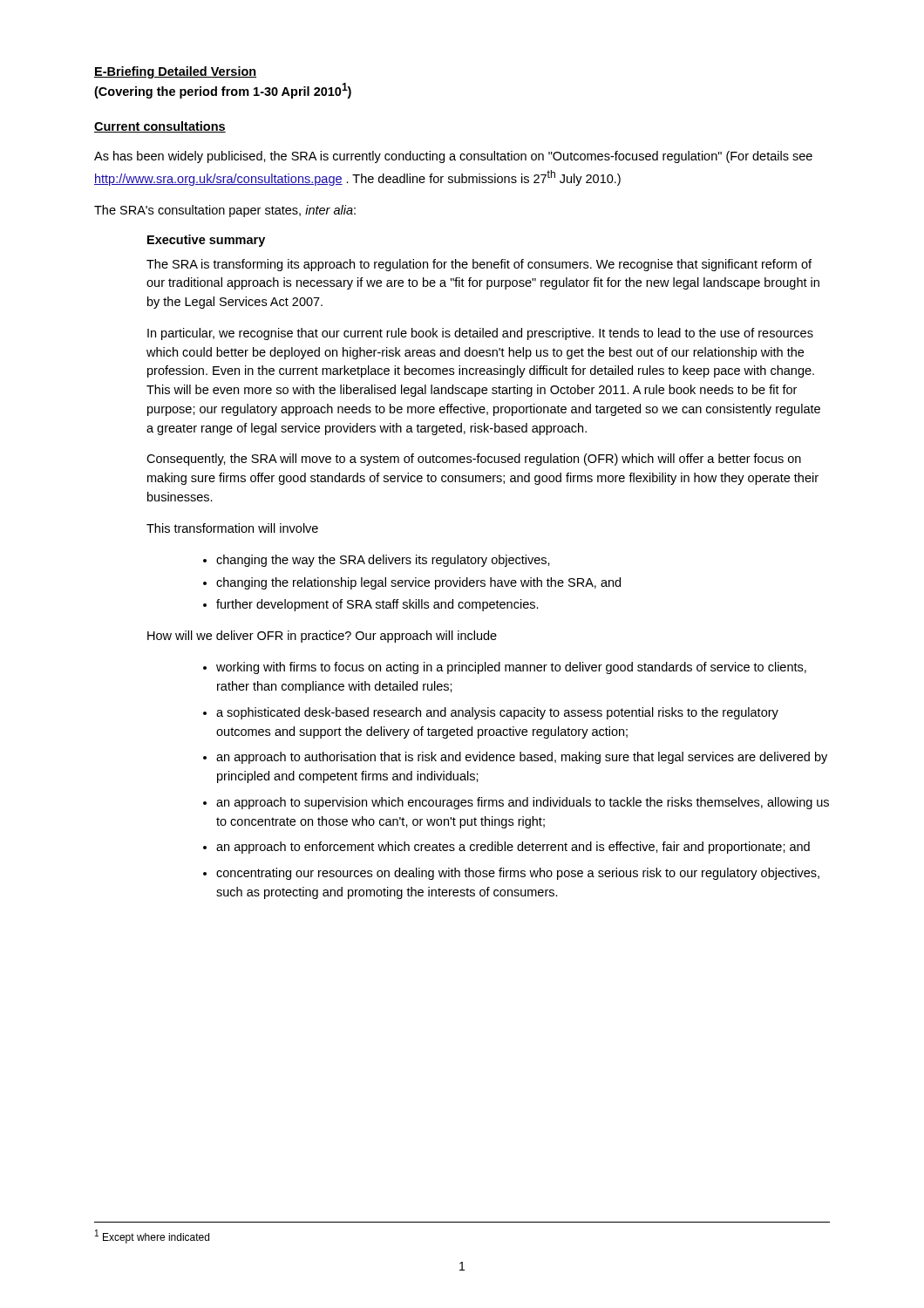Select the list item that reads "working with firms to focus"

click(512, 677)
